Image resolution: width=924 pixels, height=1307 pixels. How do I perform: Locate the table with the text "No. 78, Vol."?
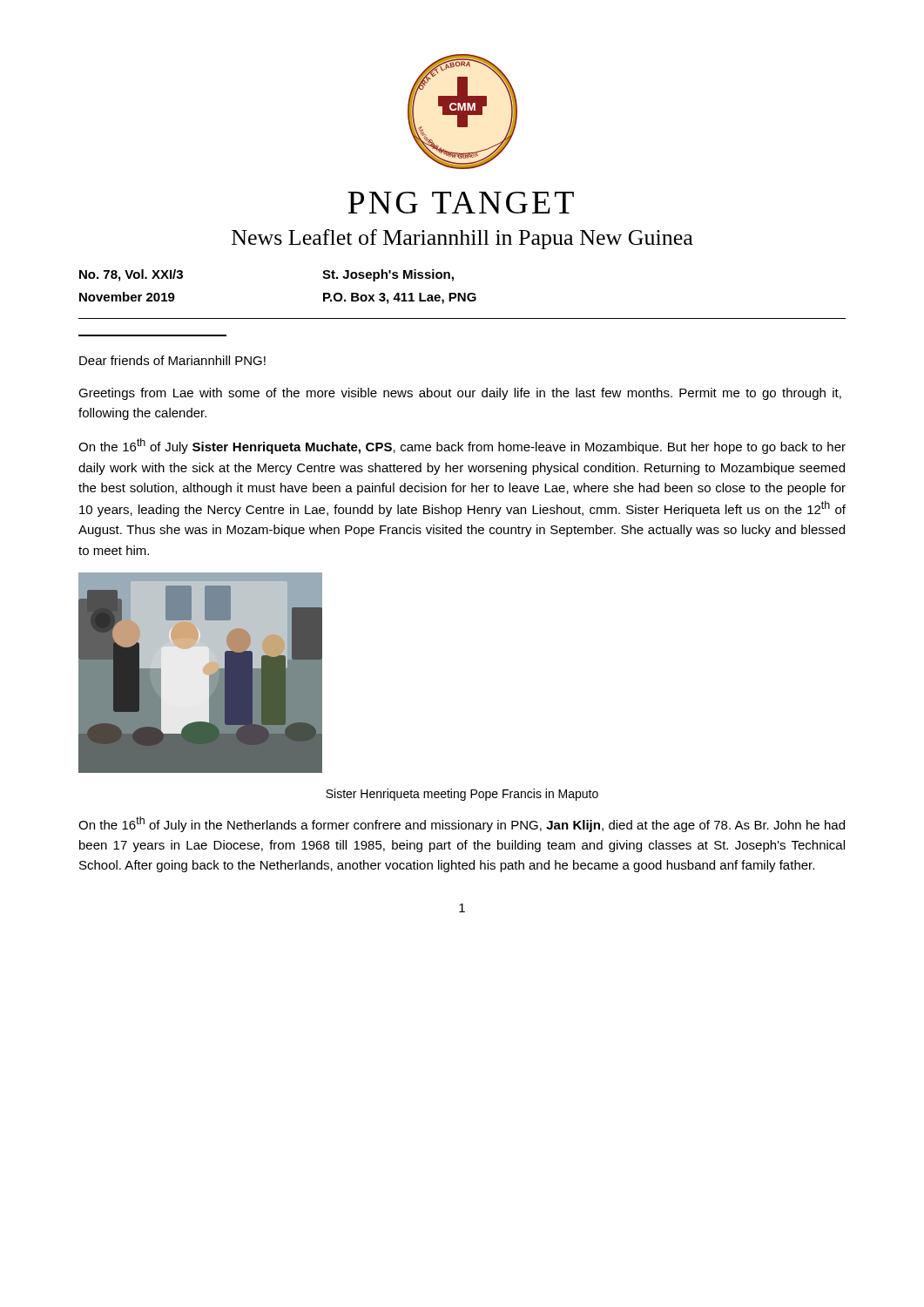coord(462,290)
